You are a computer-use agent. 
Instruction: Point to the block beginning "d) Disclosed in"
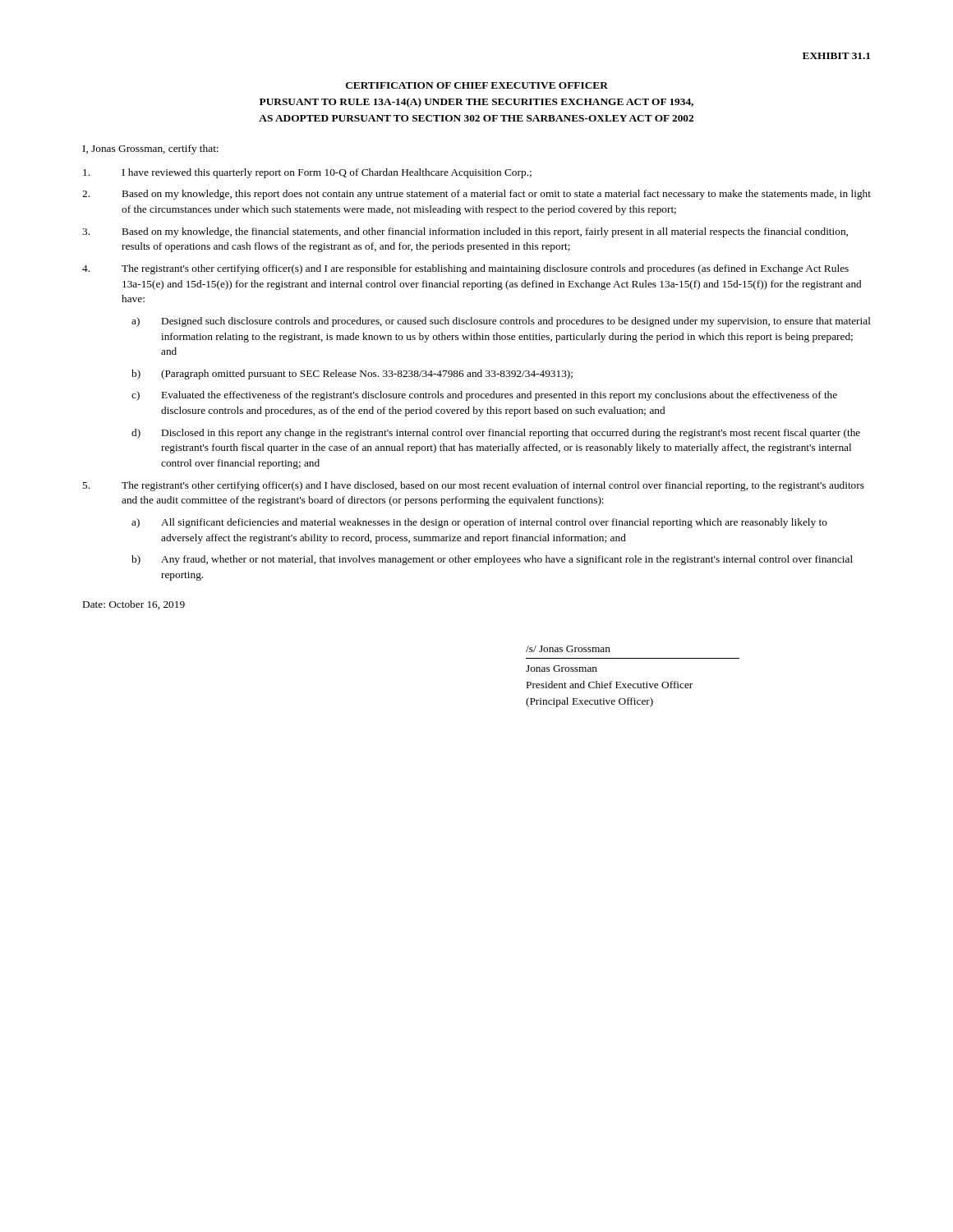coord(501,448)
